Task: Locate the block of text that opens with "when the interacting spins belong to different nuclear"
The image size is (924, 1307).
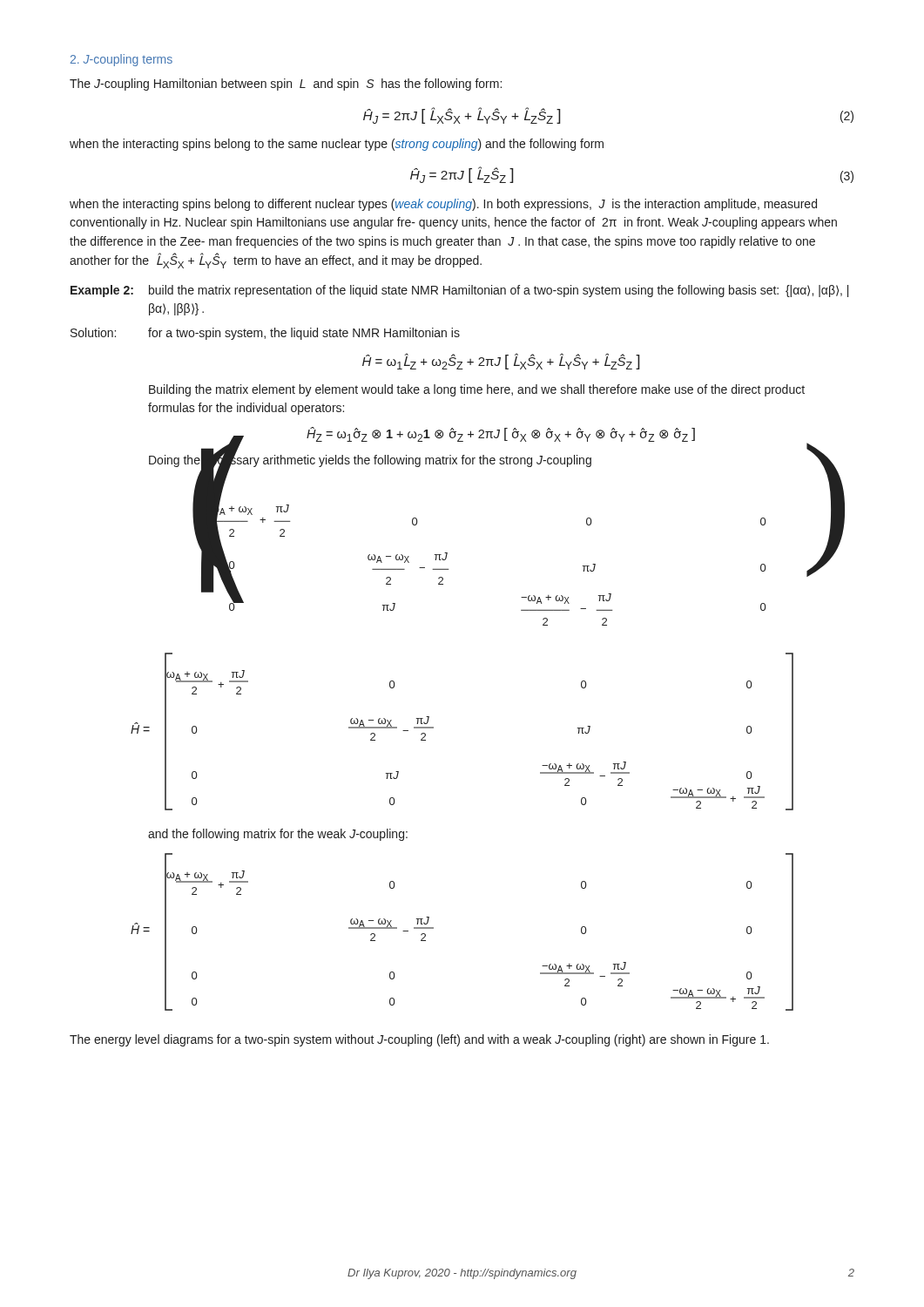Action: [x=454, y=233]
